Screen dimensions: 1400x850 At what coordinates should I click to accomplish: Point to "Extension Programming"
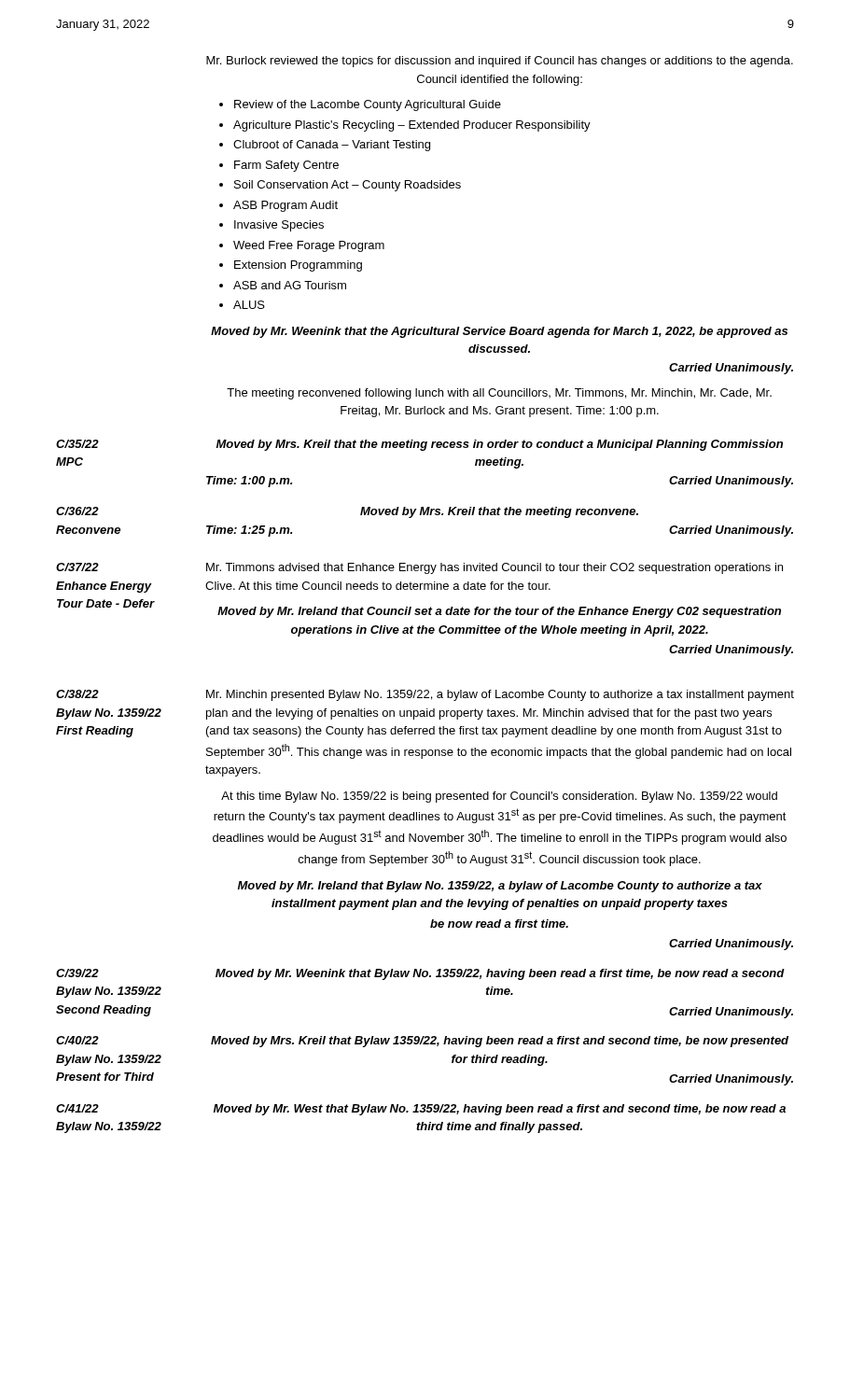pos(298,265)
